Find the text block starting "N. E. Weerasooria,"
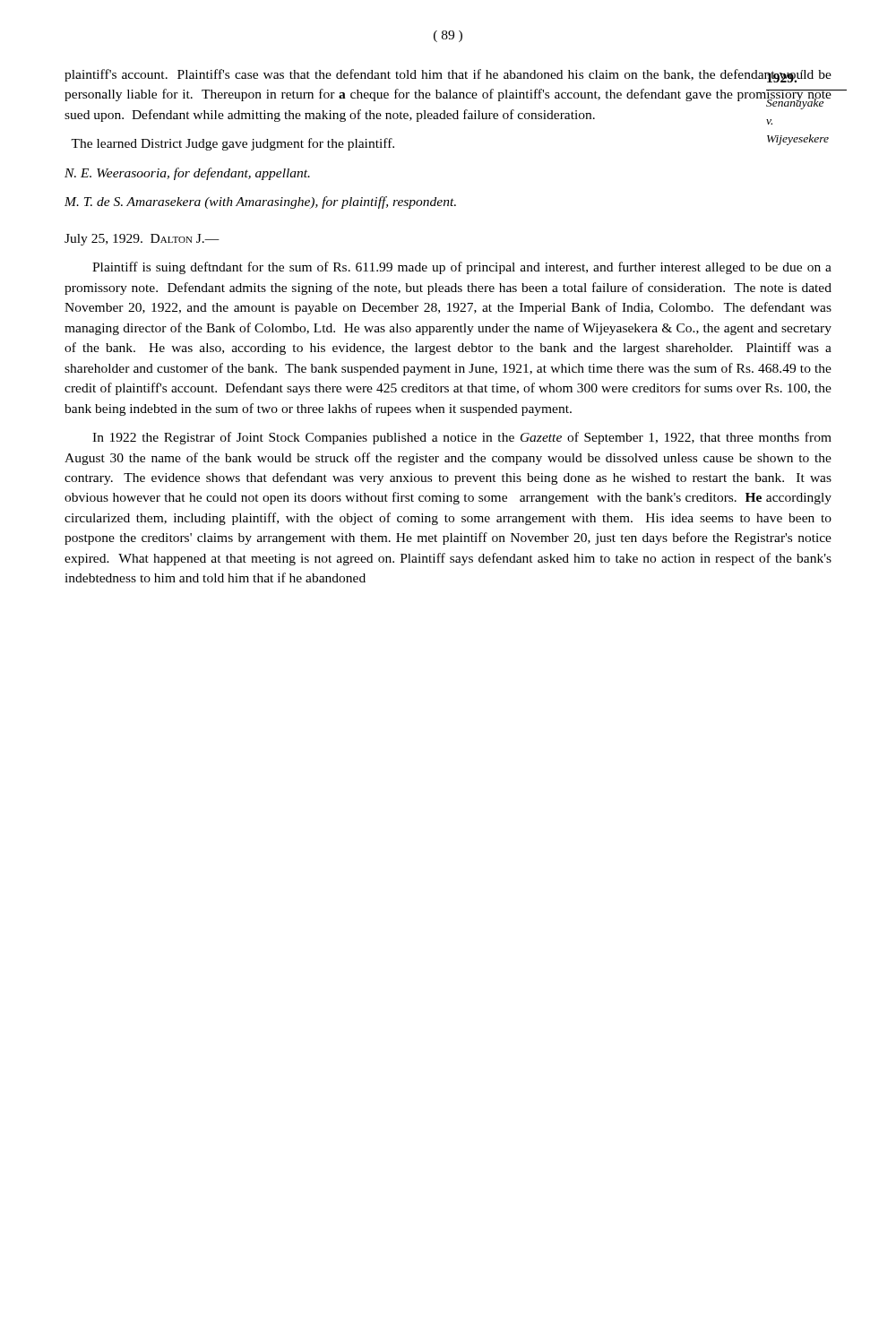This screenshot has width=896, height=1344. pyautogui.click(x=188, y=172)
